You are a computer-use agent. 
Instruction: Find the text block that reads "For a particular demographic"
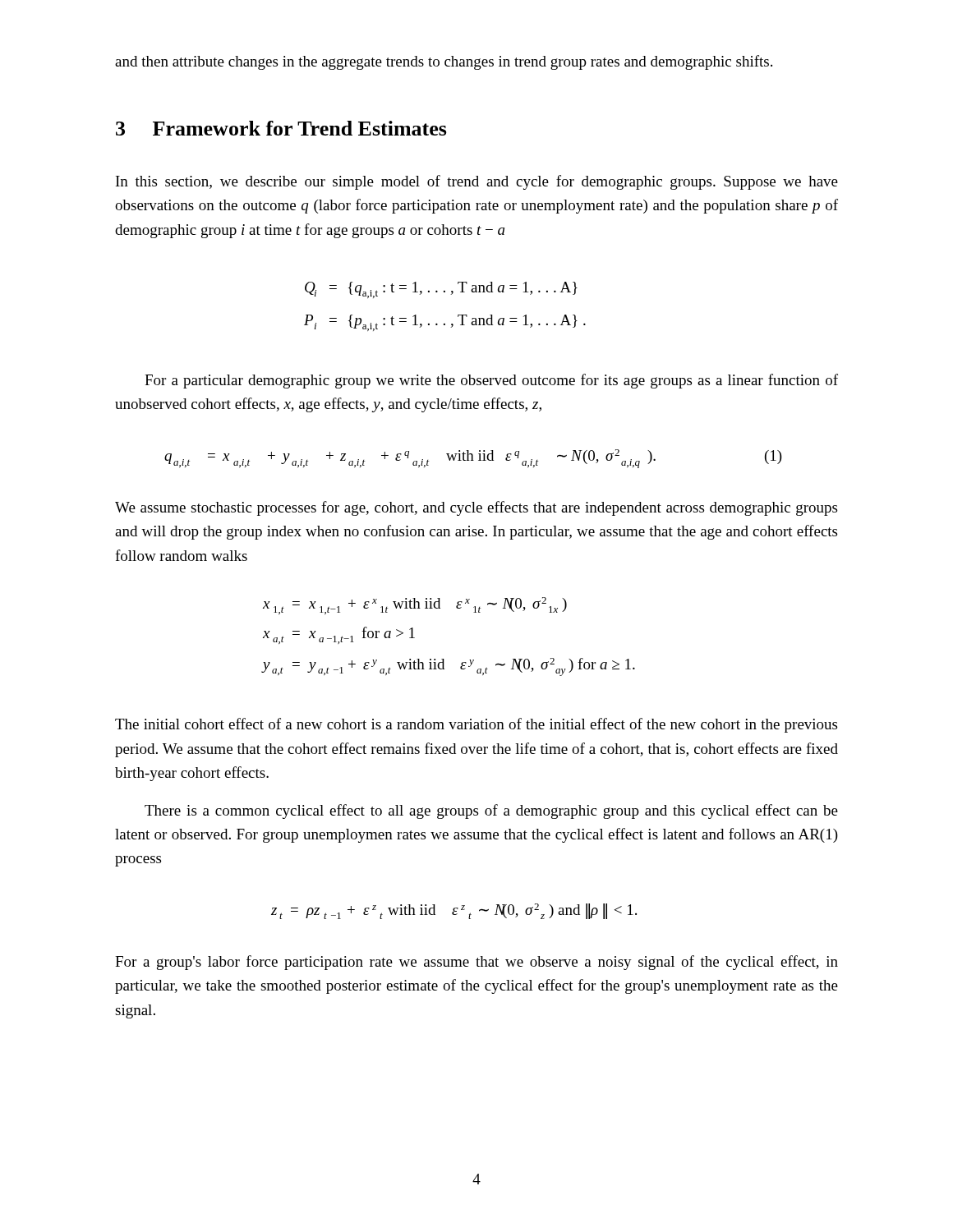click(476, 392)
